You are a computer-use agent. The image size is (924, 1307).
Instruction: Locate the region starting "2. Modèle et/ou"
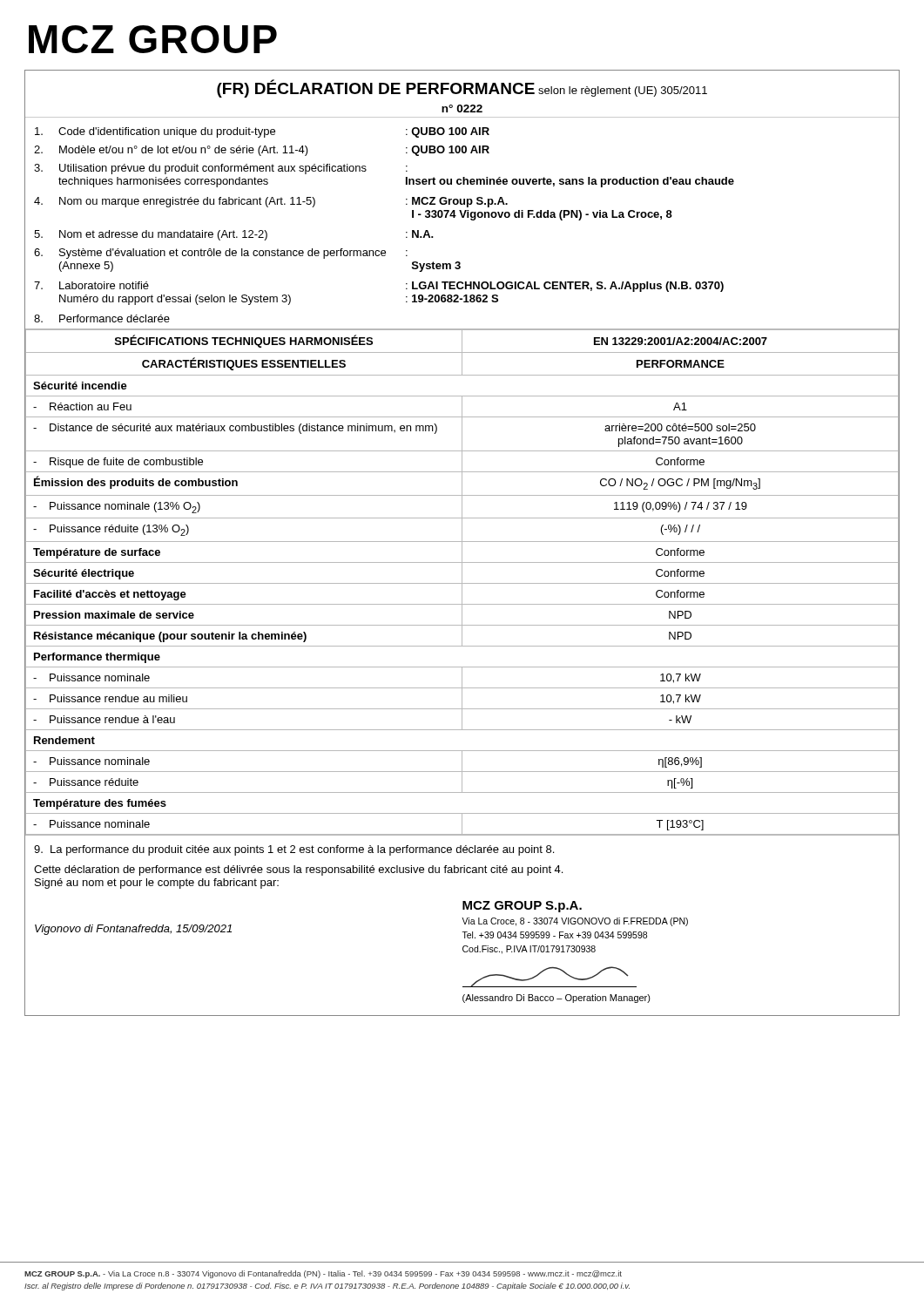pyautogui.click(x=462, y=149)
